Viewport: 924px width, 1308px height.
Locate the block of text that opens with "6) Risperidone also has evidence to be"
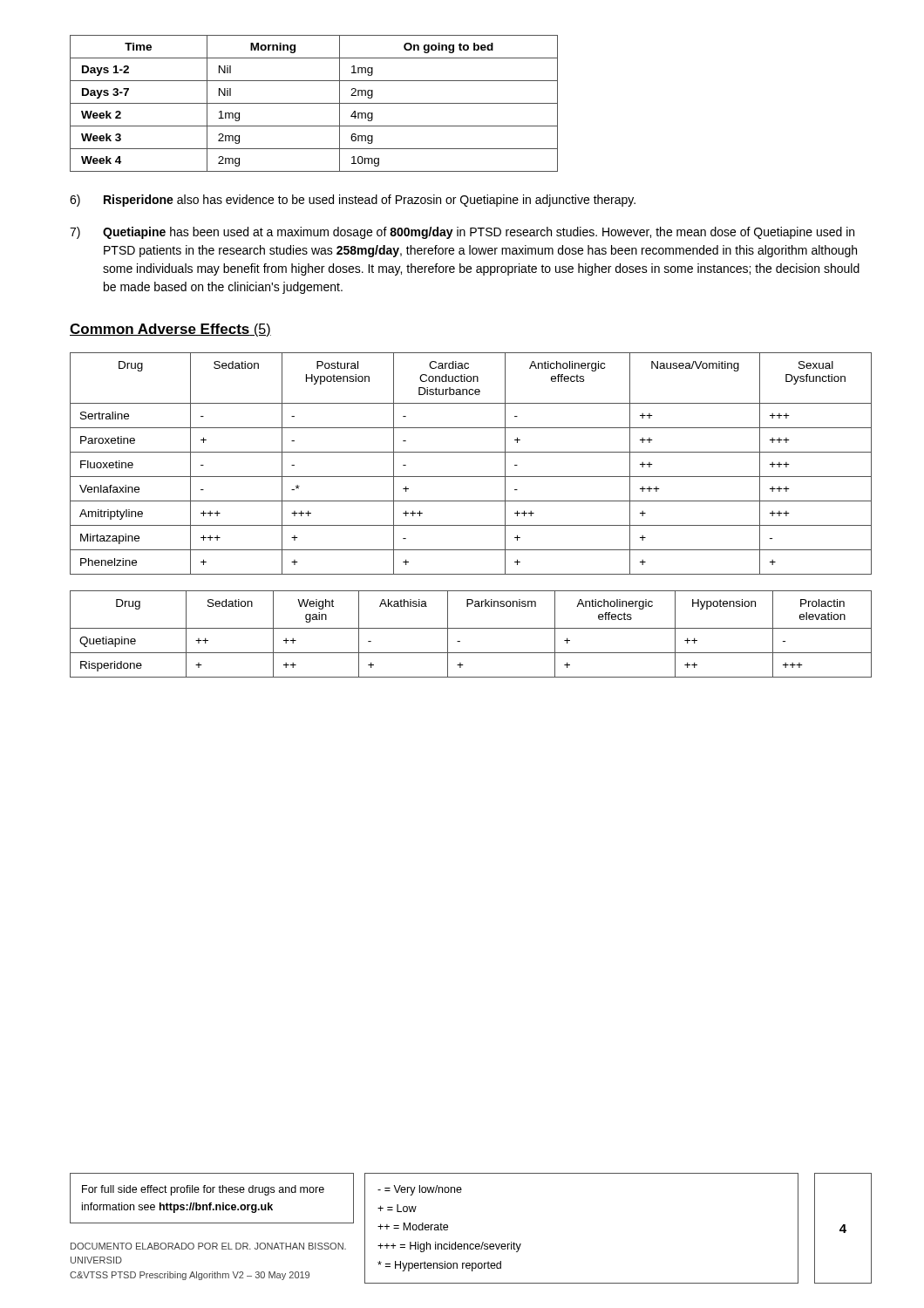pos(471,200)
